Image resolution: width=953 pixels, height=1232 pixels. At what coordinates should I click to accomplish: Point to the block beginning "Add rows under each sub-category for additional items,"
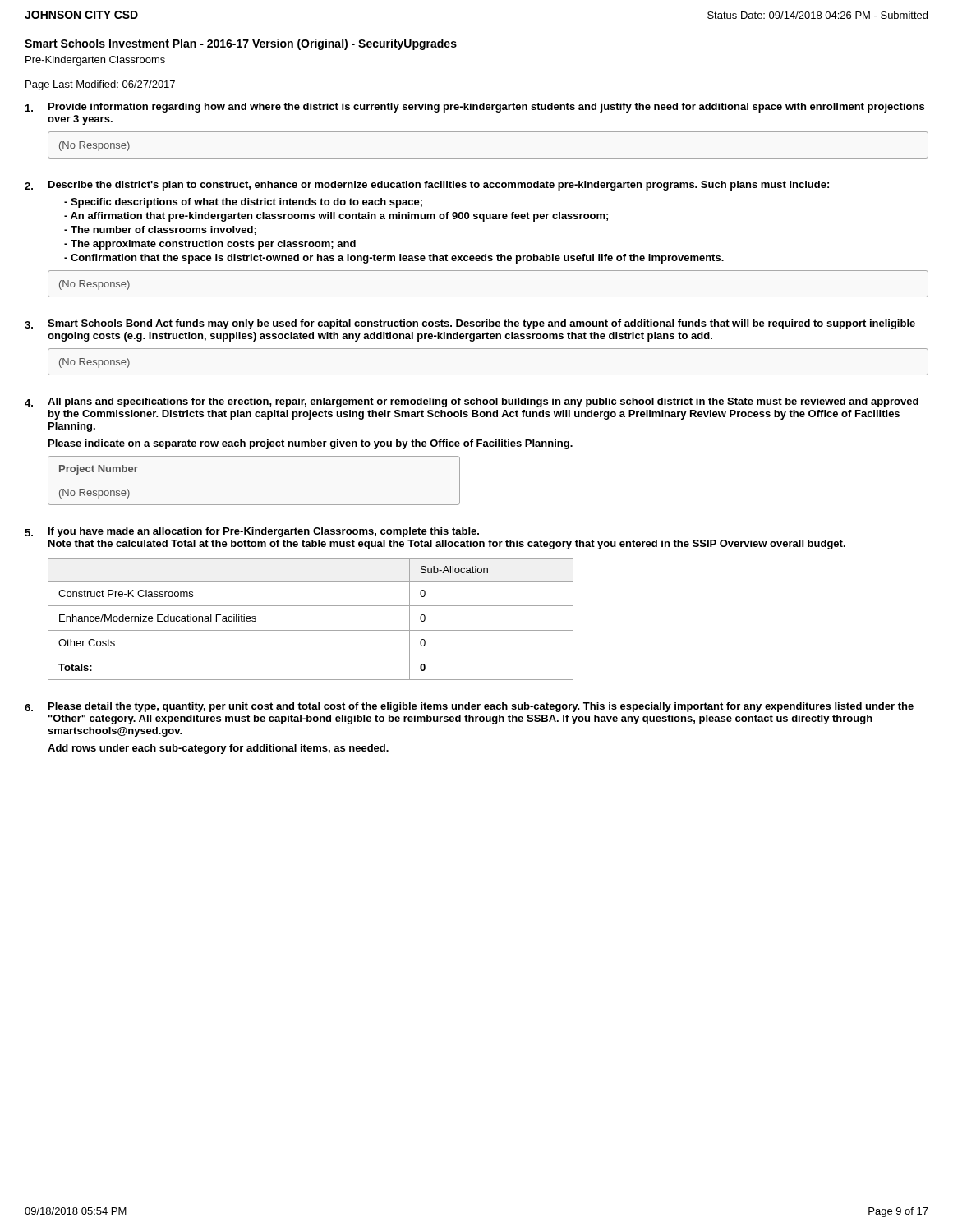[x=218, y=748]
